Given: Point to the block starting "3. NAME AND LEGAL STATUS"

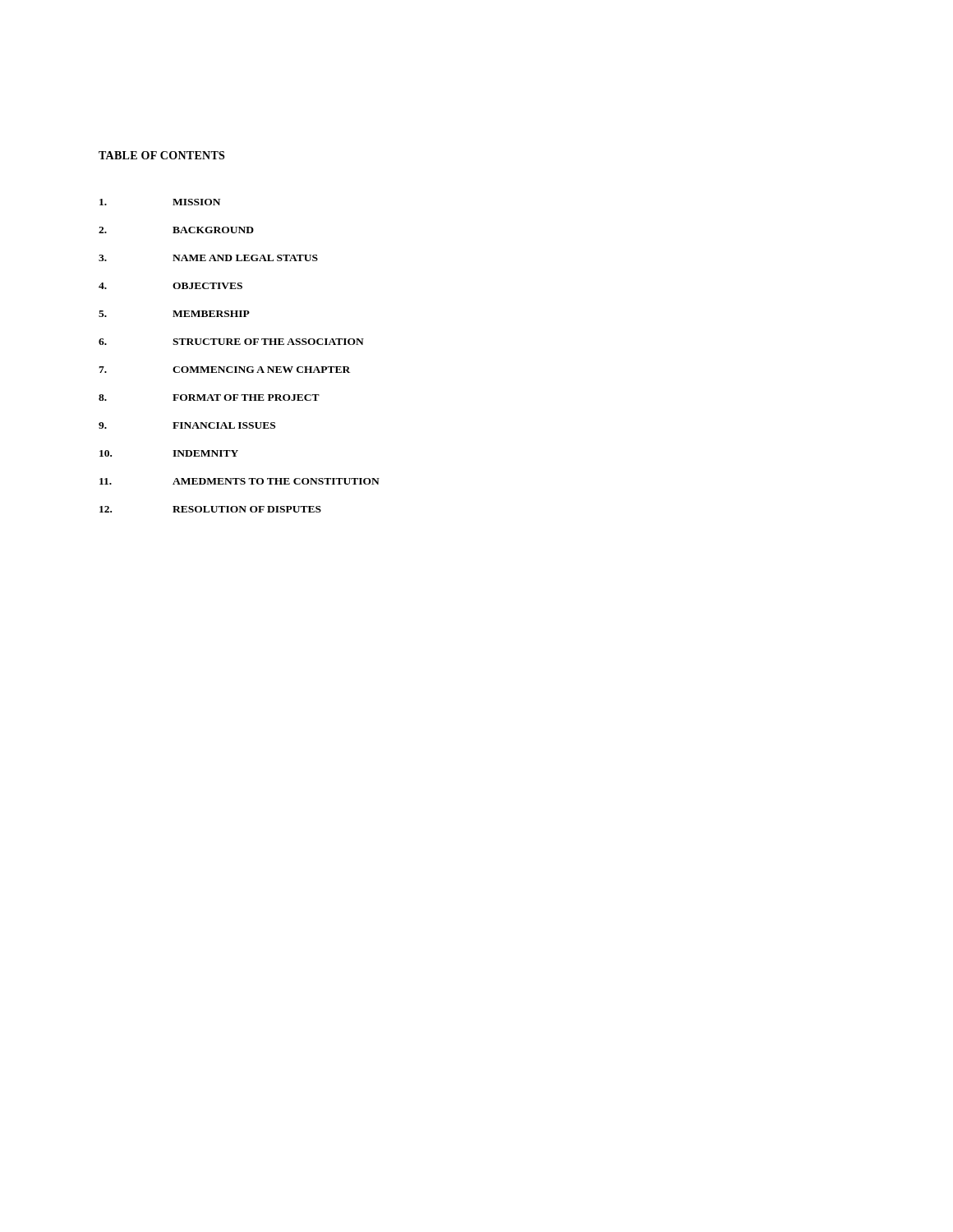Looking at the screenshot, I should [x=208, y=258].
